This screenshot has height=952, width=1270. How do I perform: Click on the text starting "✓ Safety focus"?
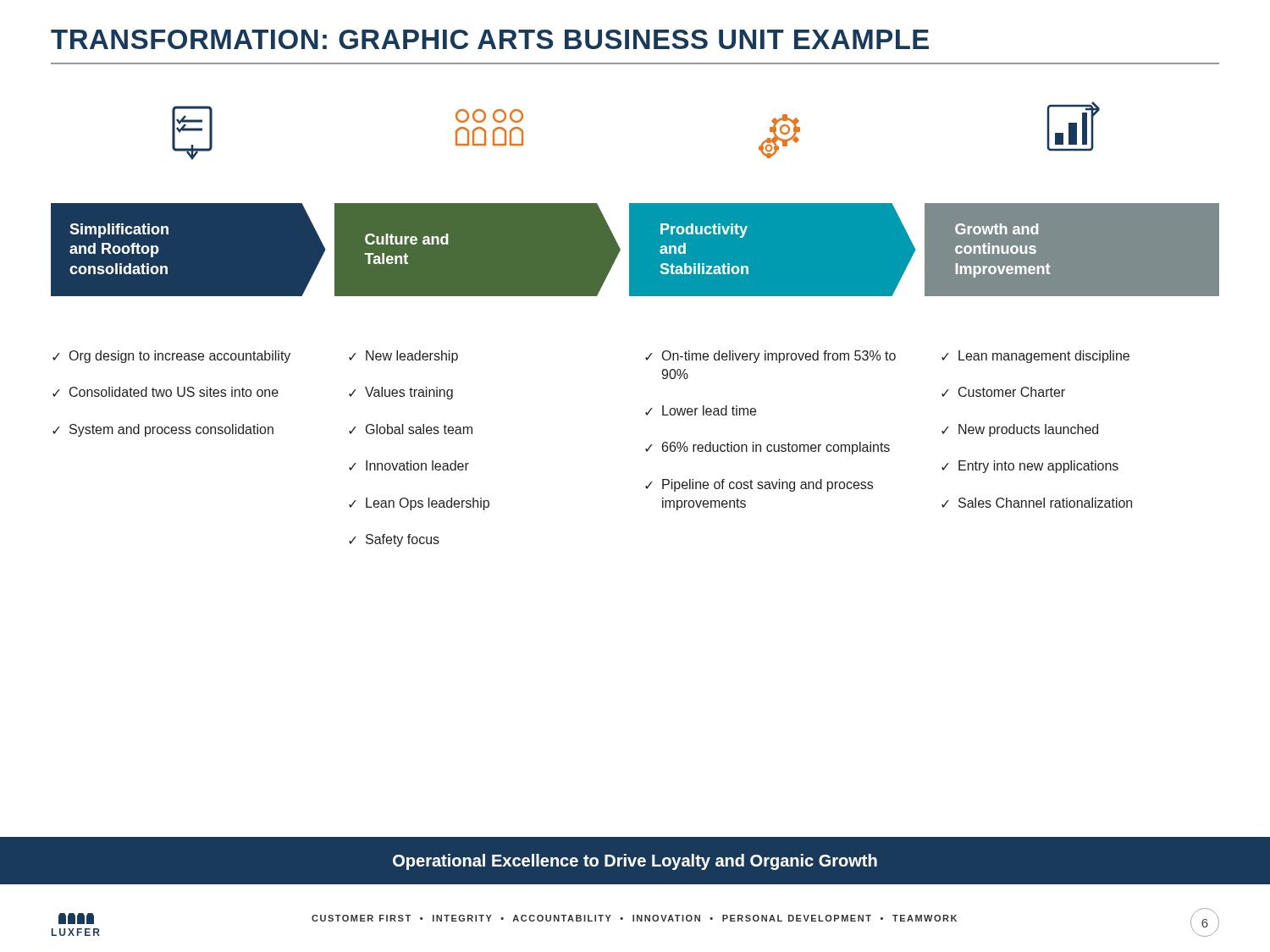(393, 540)
